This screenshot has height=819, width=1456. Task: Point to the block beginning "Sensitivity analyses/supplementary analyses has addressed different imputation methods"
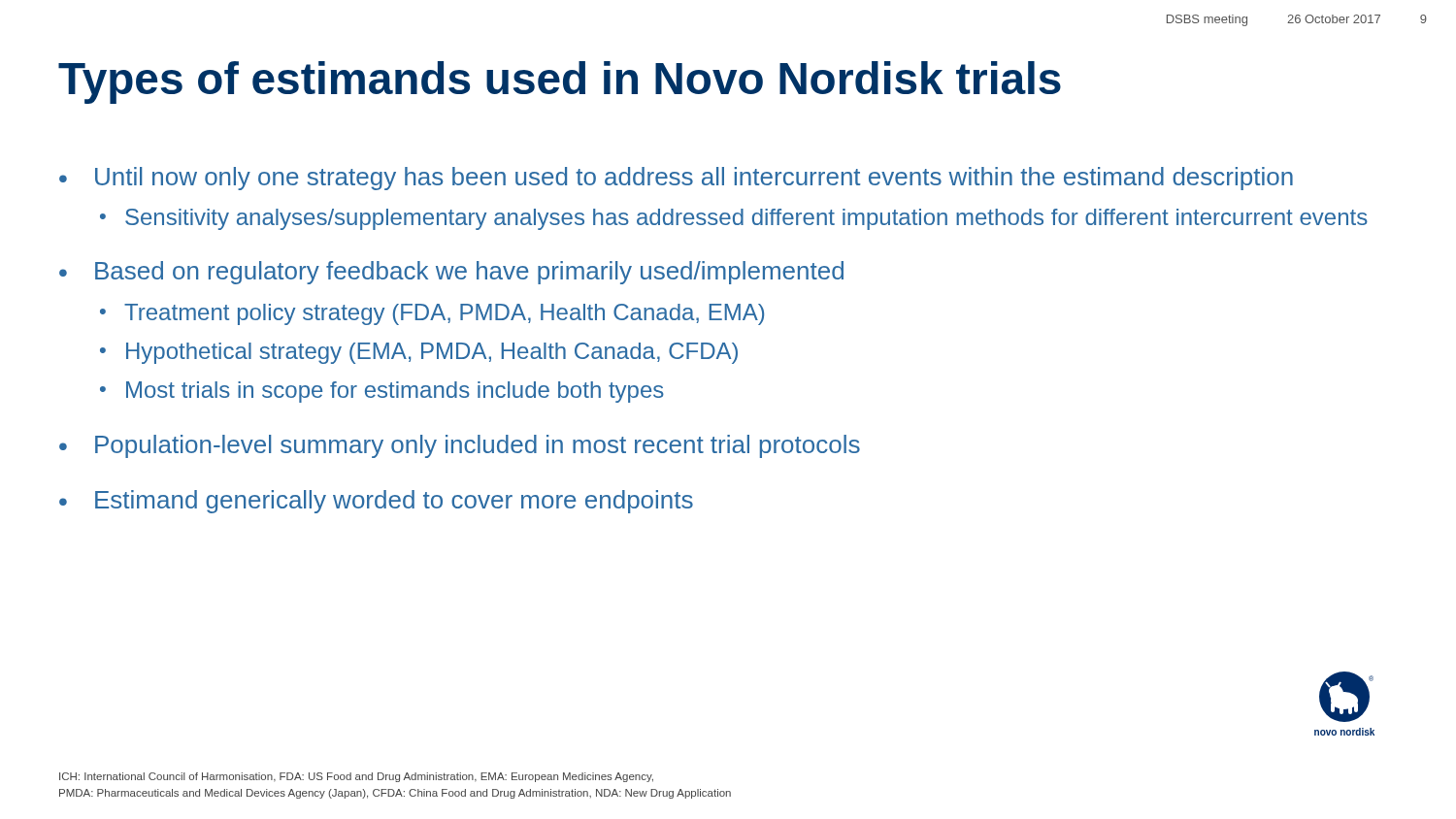coord(746,217)
